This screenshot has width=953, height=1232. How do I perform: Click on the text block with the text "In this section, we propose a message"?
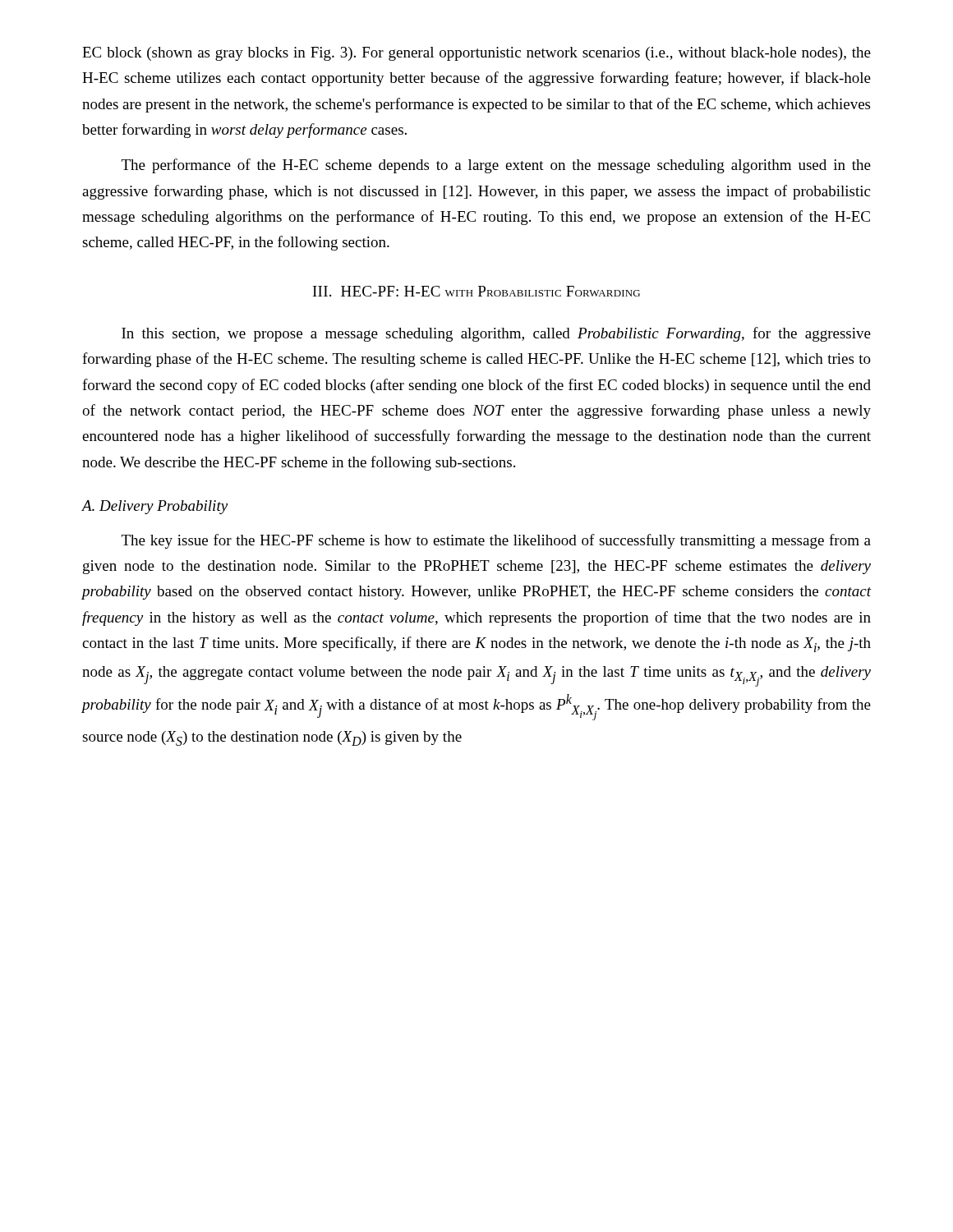[x=476, y=398]
